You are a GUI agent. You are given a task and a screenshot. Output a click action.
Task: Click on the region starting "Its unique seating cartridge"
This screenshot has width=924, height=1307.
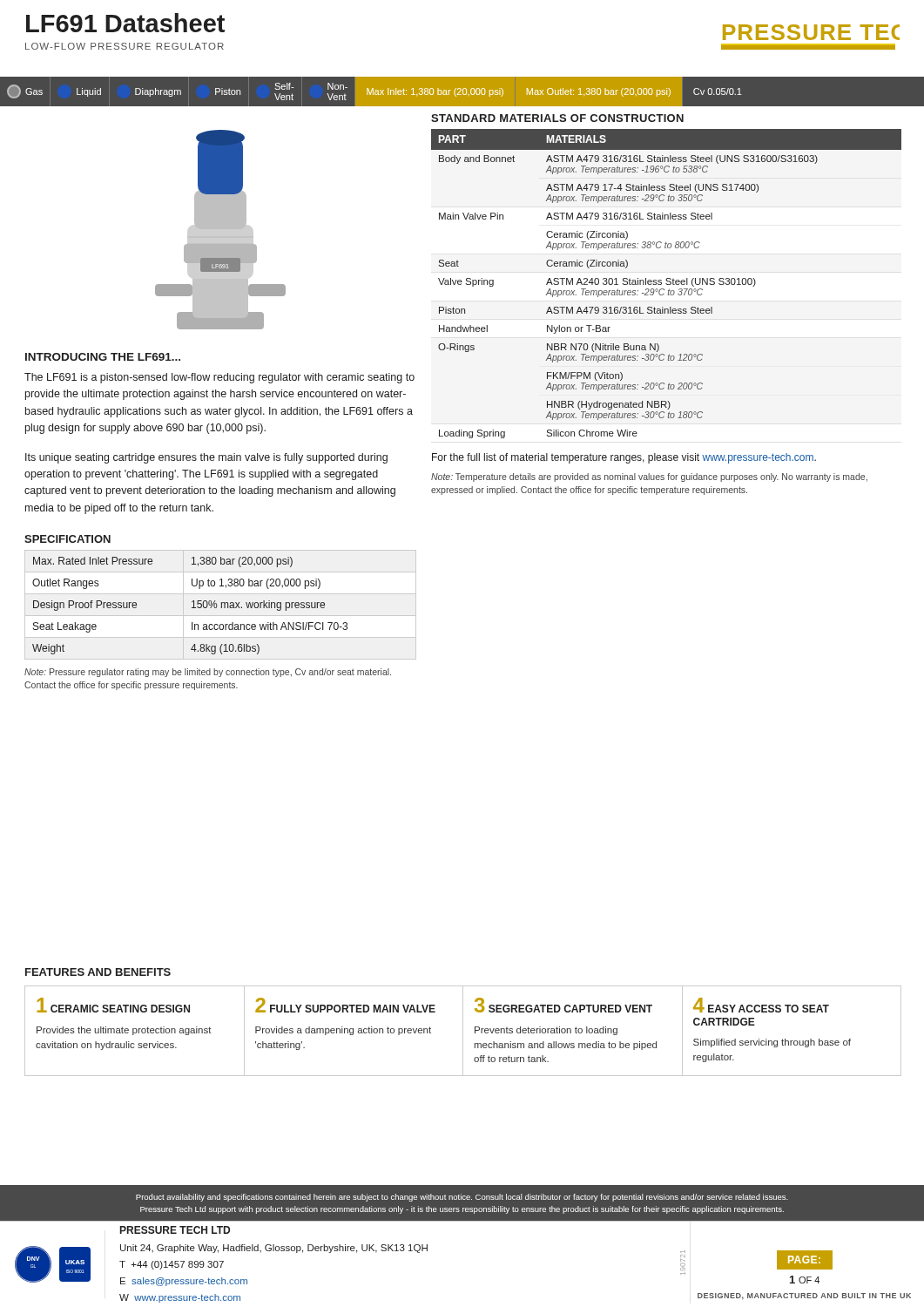(x=210, y=482)
